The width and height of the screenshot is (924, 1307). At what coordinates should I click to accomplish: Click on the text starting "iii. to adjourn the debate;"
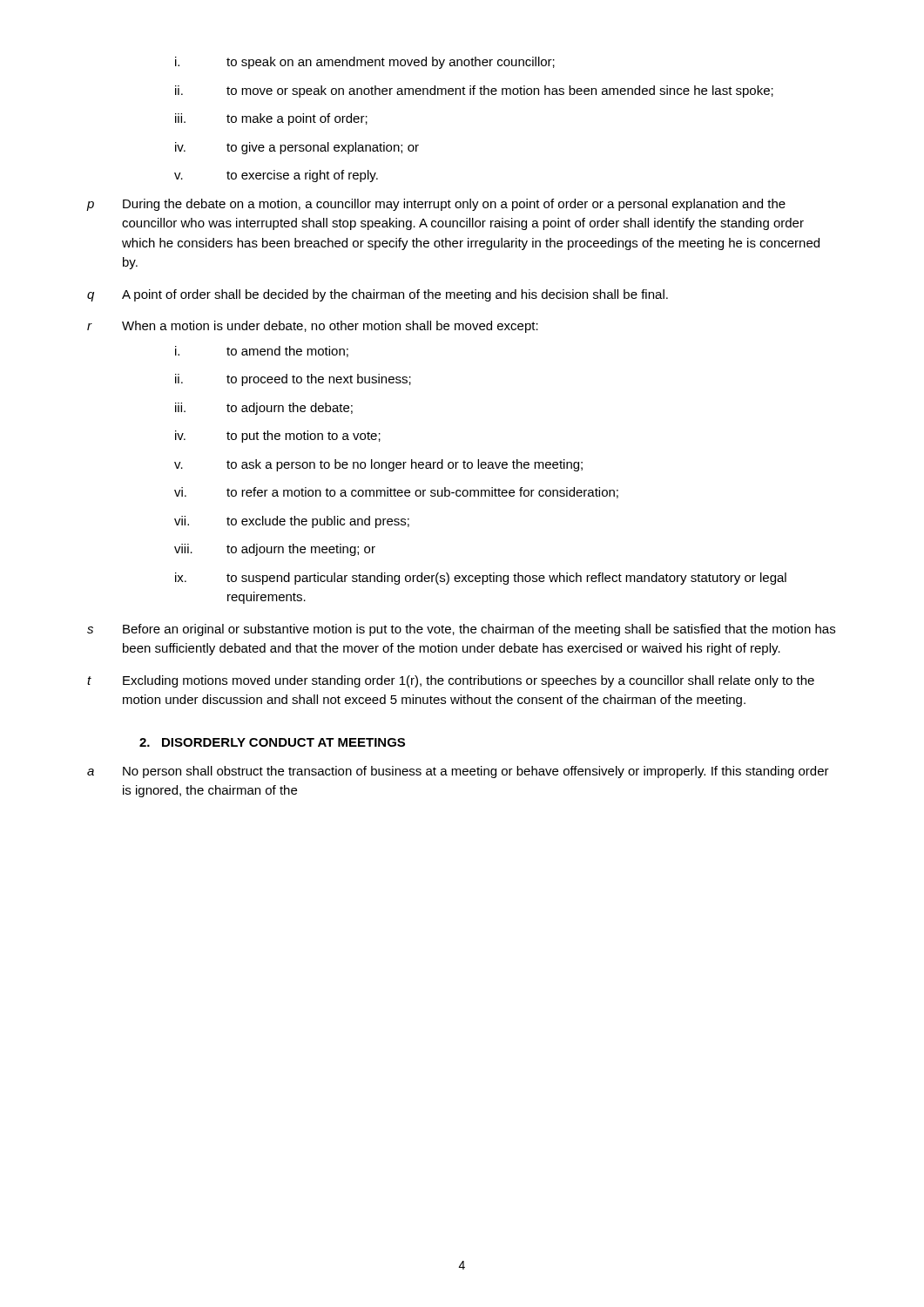coord(264,409)
